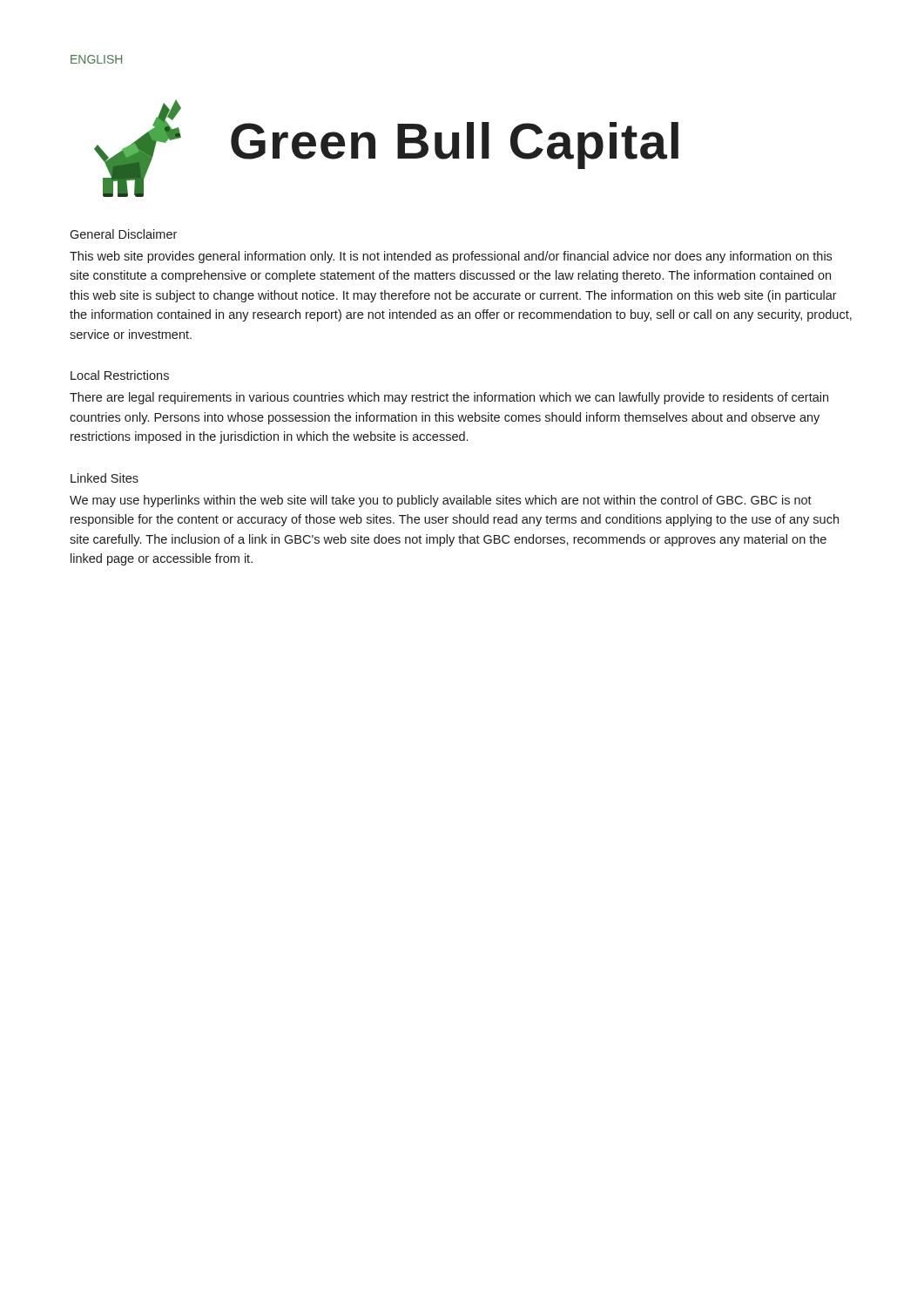Point to the text block starting "Linked Sites"

point(104,478)
